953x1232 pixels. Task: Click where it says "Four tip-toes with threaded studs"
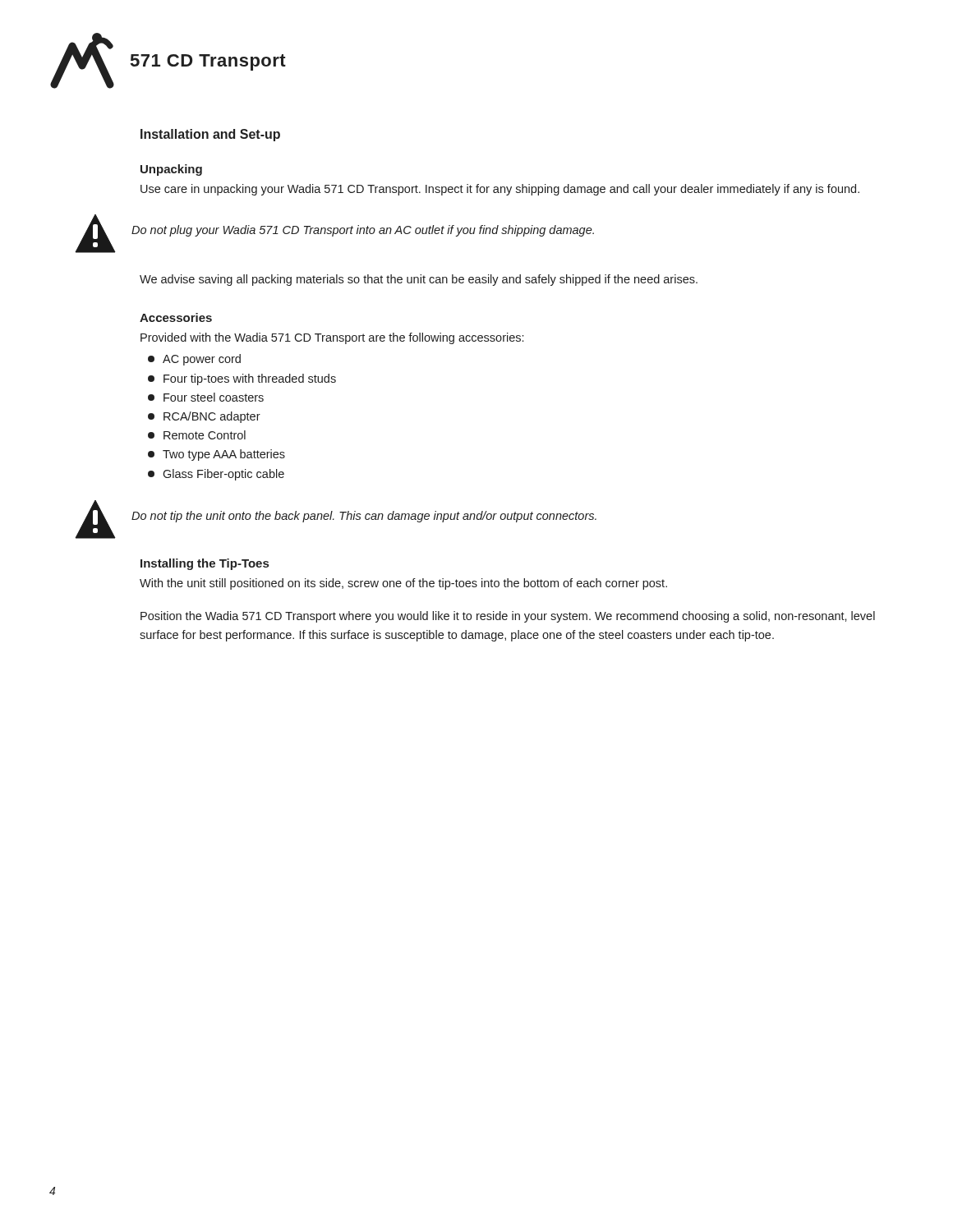242,378
